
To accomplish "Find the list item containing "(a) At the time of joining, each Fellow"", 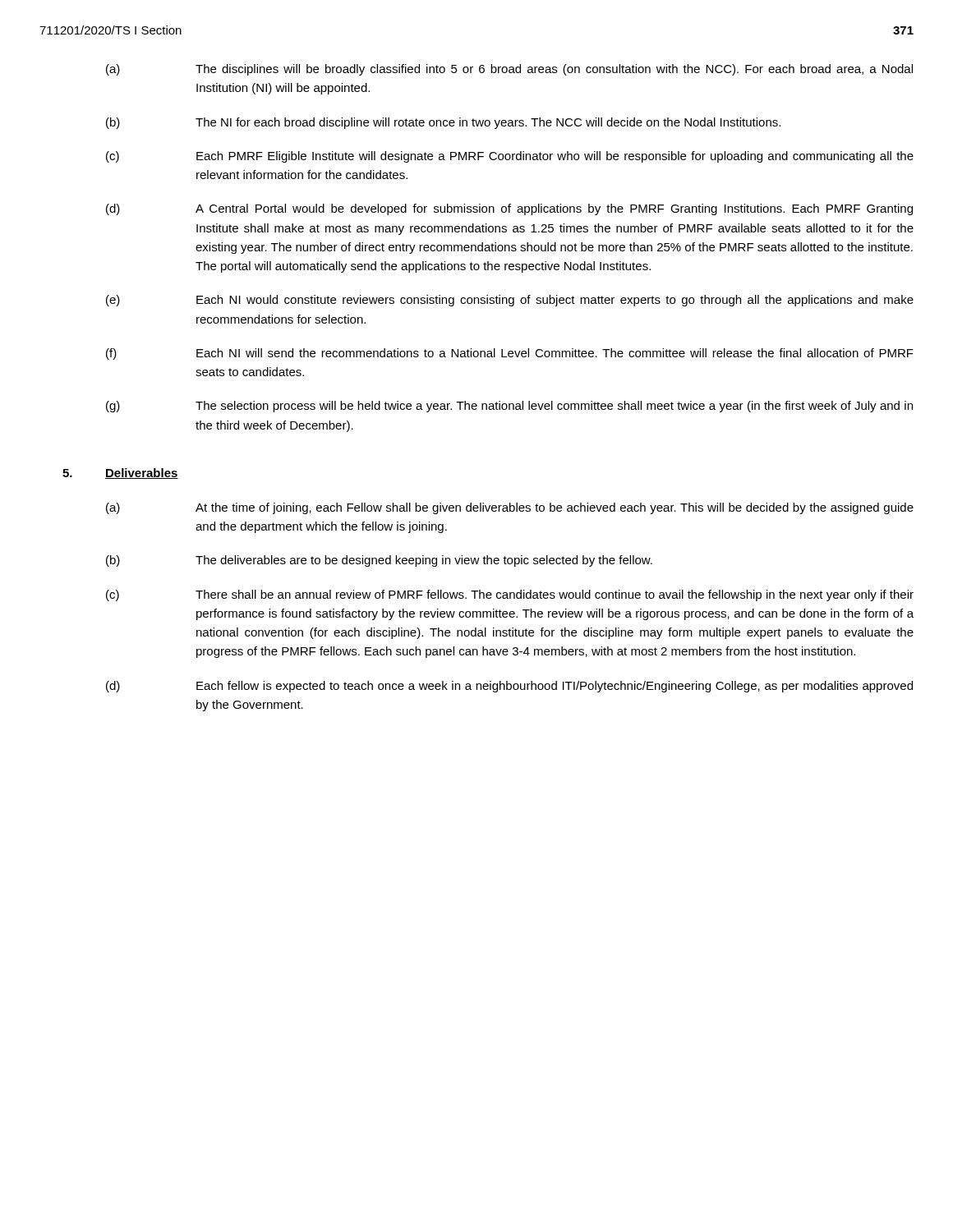I will click(x=476, y=517).
